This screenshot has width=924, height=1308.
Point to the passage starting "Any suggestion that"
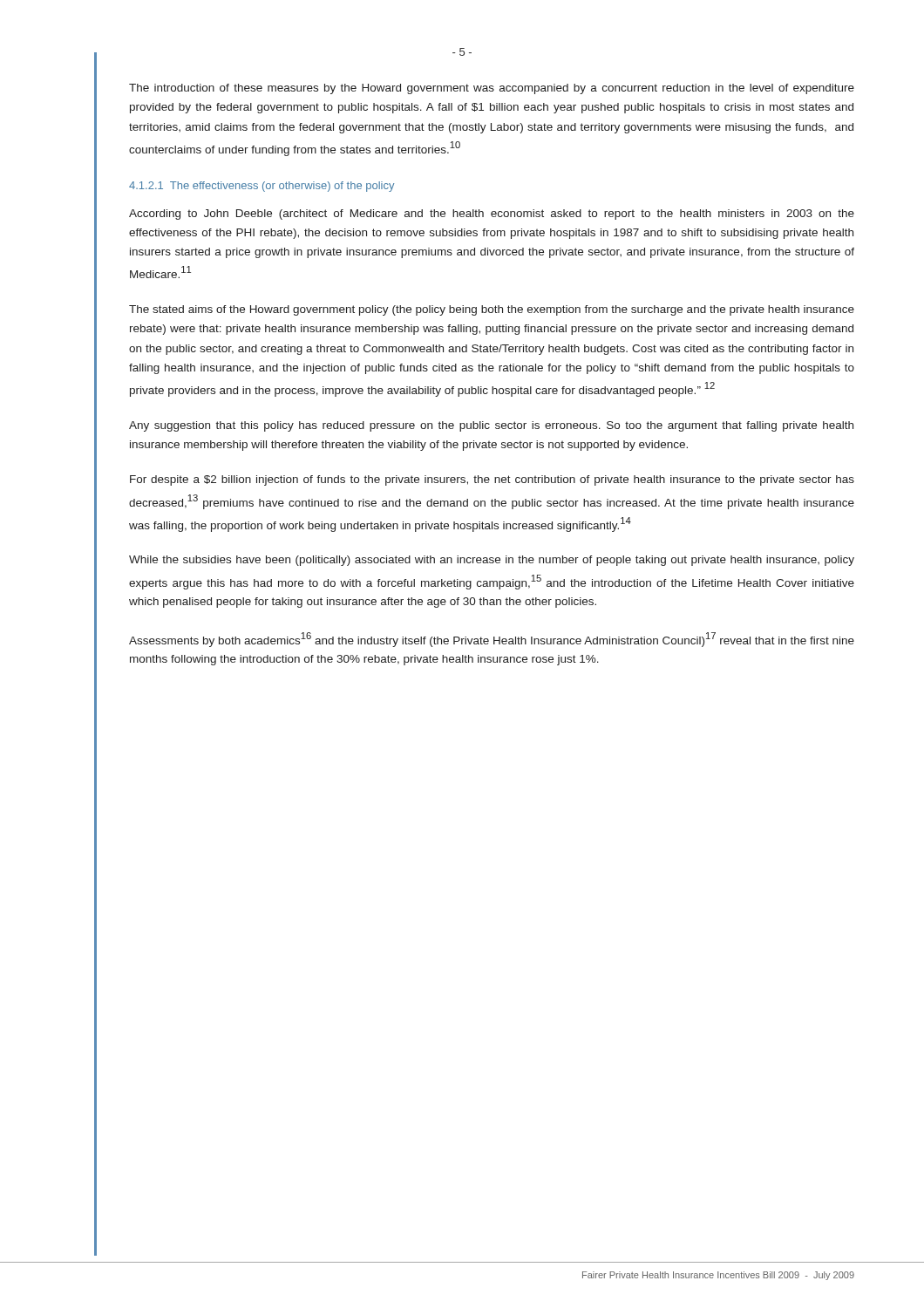(492, 435)
